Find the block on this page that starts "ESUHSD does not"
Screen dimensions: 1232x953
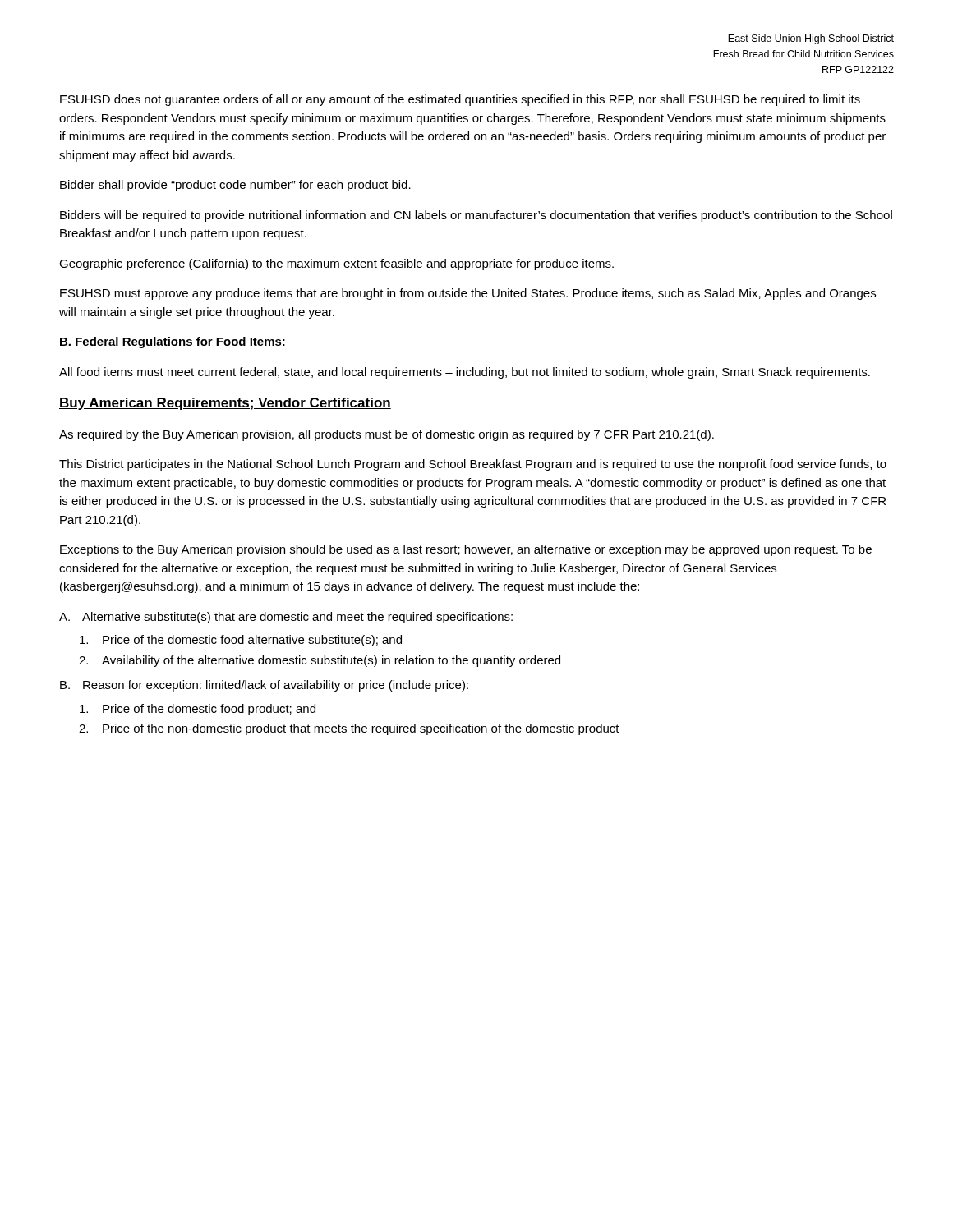[476, 127]
